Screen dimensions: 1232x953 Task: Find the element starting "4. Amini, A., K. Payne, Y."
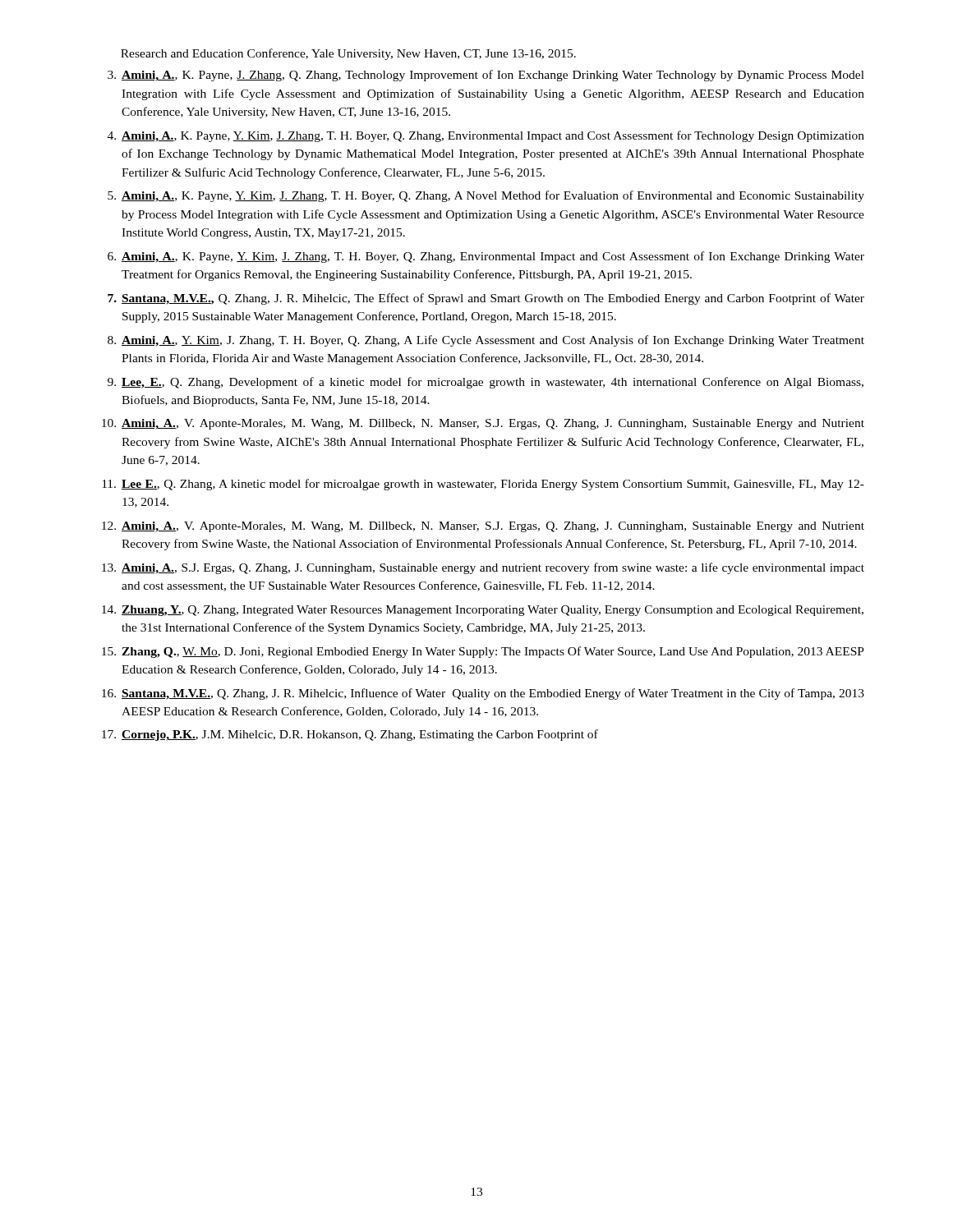(x=476, y=154)
